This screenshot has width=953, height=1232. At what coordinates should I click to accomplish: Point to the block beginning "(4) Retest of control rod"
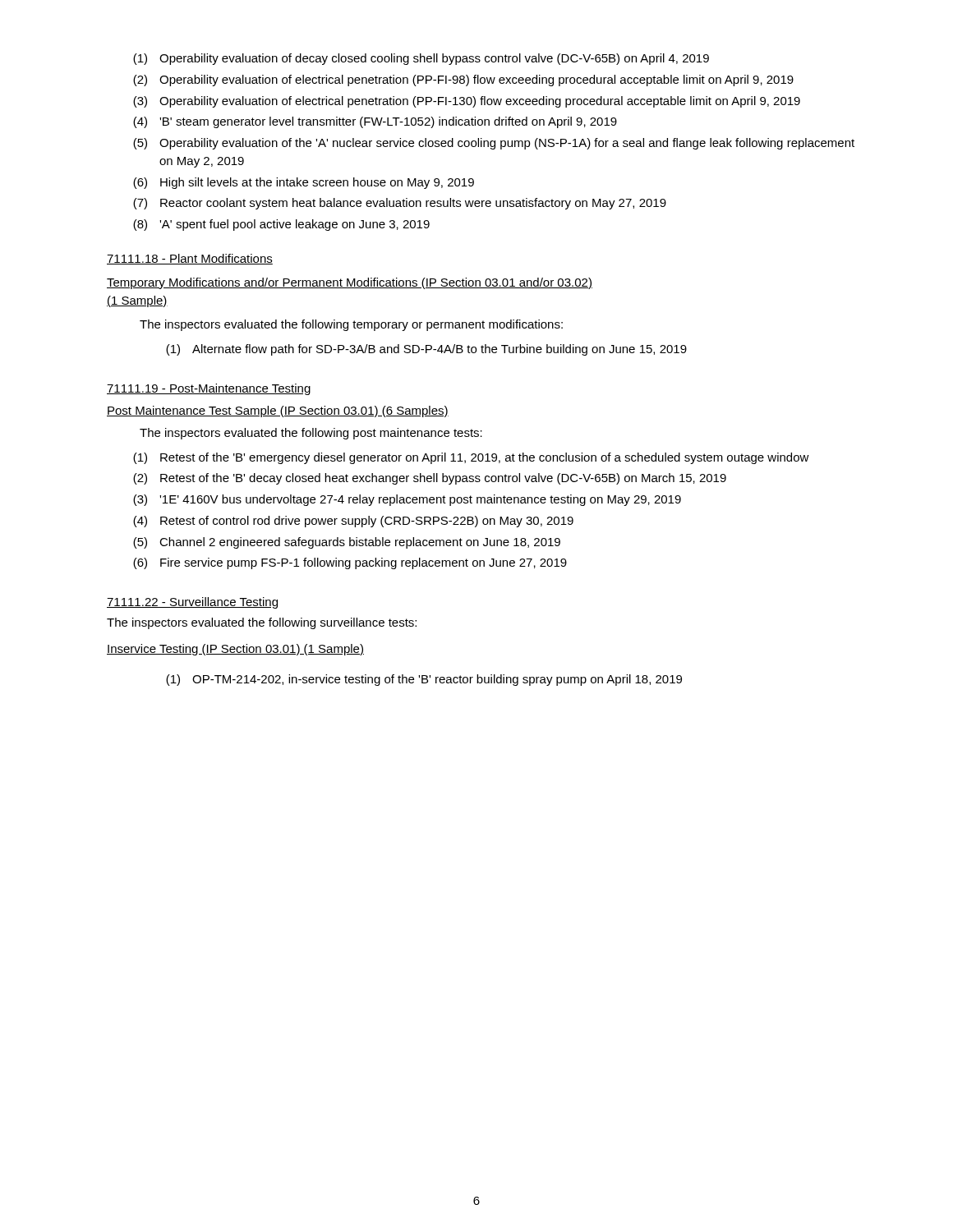click(x=489, y=520)
